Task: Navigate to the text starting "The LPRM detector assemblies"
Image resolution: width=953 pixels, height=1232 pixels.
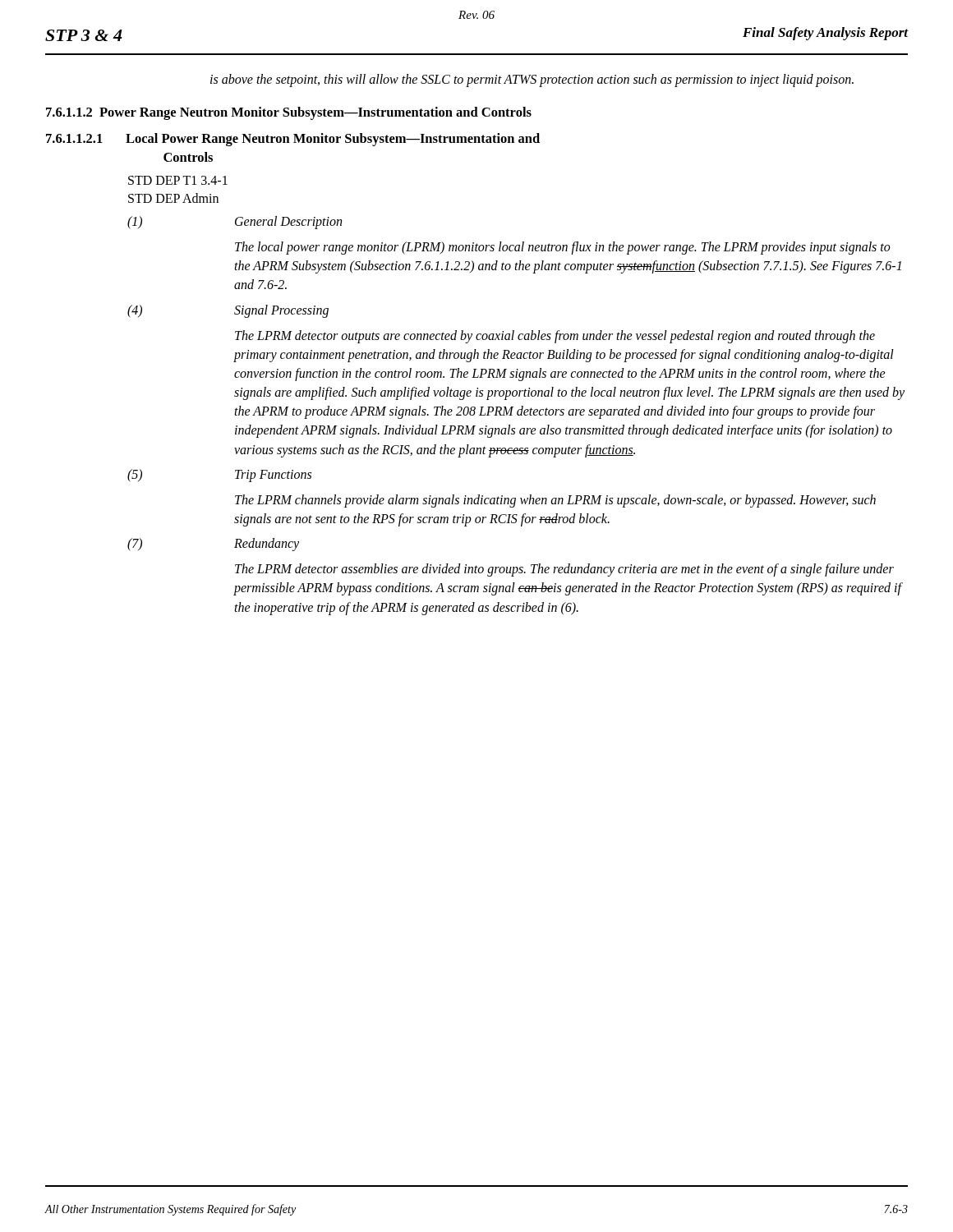Action: [568, 588]
